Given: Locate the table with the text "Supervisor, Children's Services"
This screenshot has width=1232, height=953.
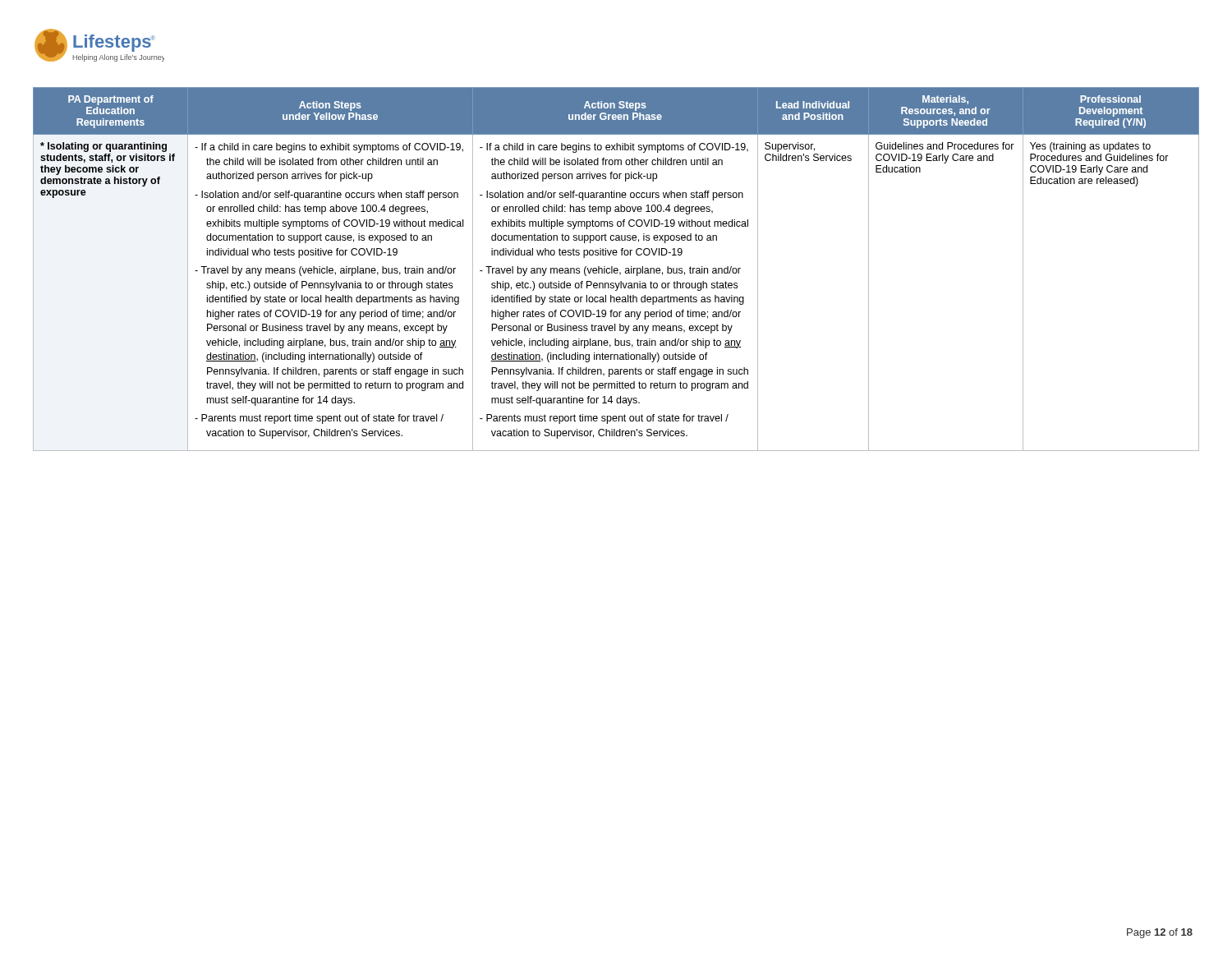Looking at the screenshot, I should tap(616, 269).
